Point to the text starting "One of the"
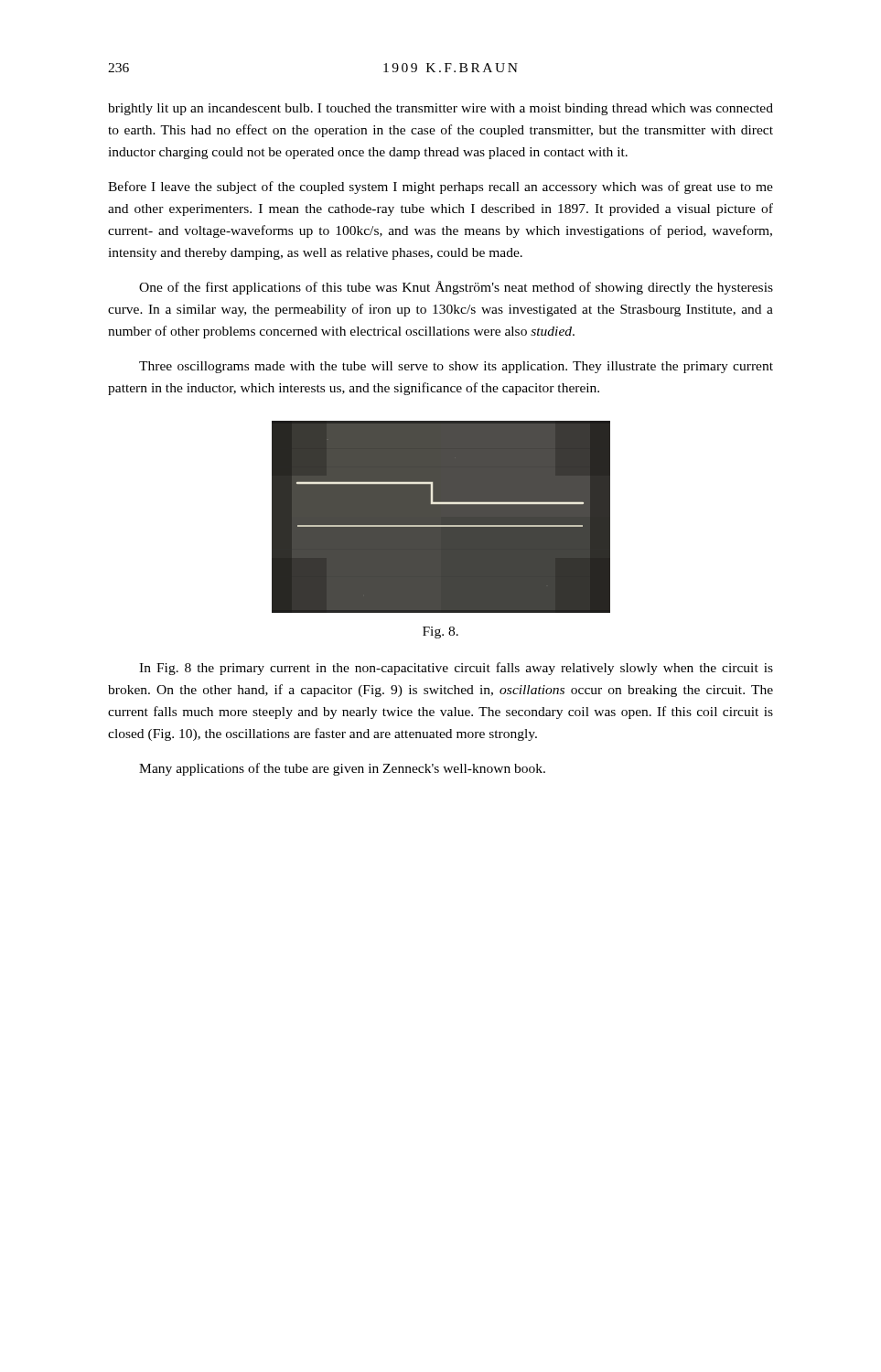 coord(440,309)
